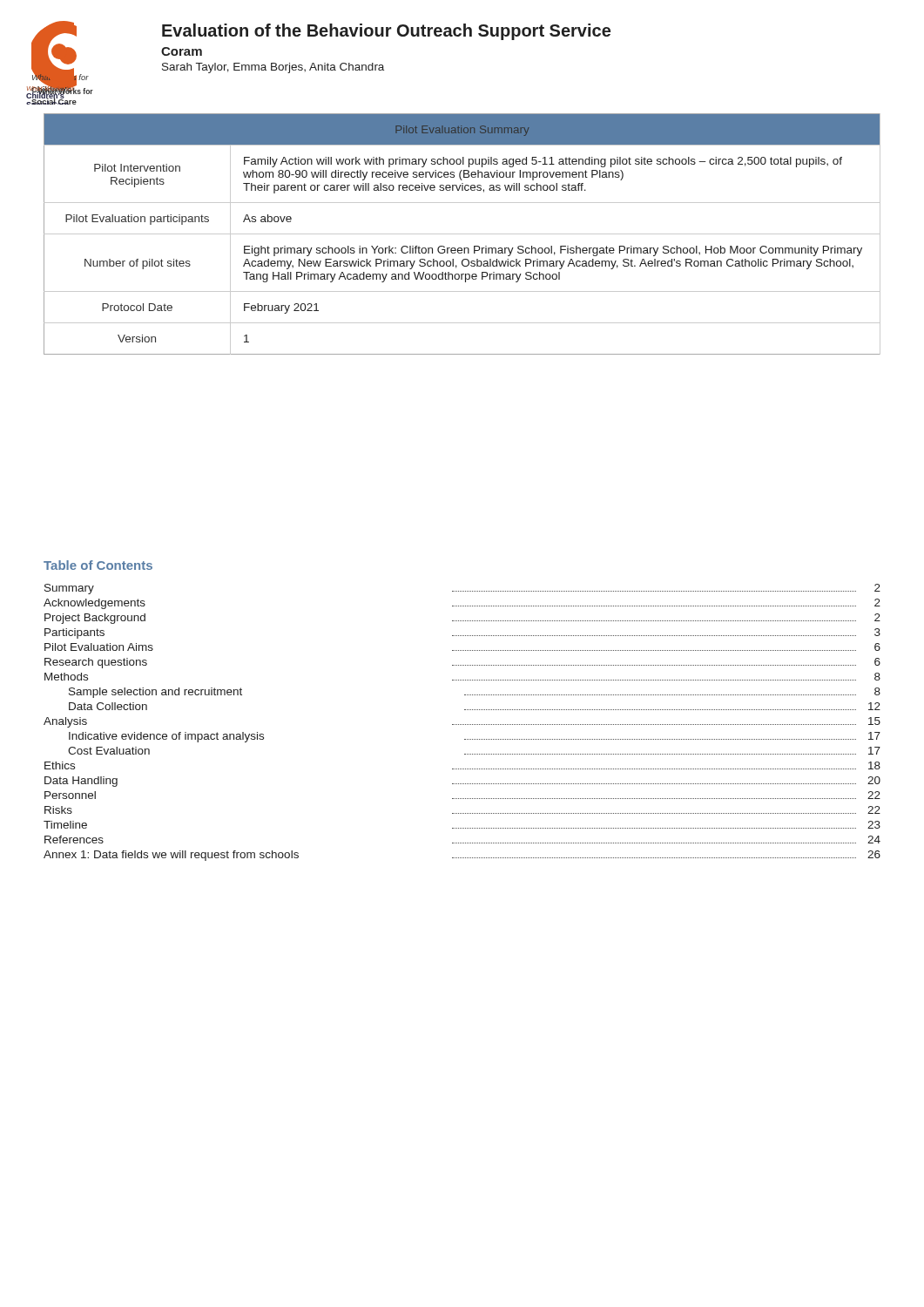Locate the list item that says "Annex 1: Data fields we will request from"
The image size is (924, 1307).
462,854
